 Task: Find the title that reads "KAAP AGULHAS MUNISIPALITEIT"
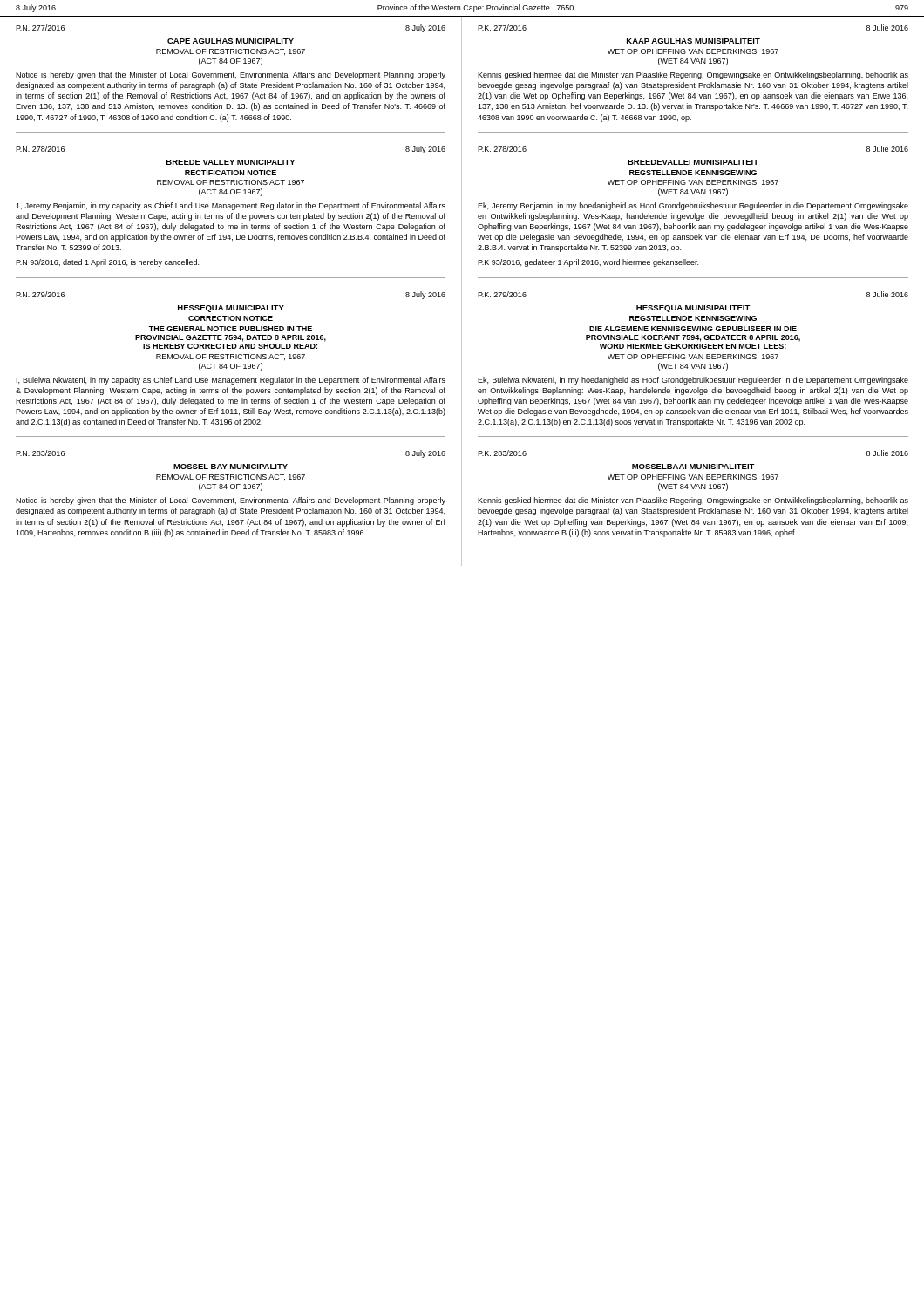[693, 41]
